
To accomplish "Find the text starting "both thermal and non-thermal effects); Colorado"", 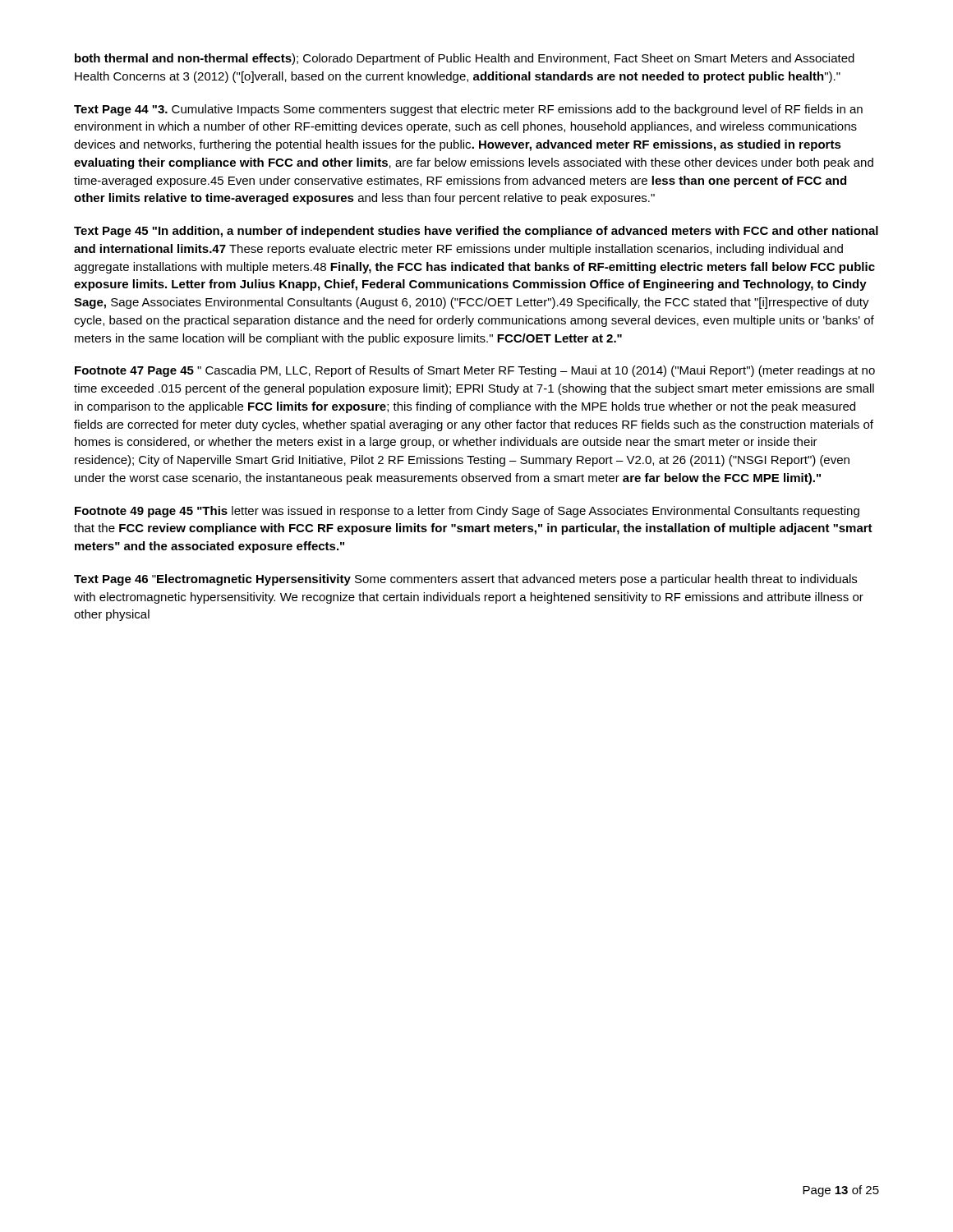I will tap(464, 67).
